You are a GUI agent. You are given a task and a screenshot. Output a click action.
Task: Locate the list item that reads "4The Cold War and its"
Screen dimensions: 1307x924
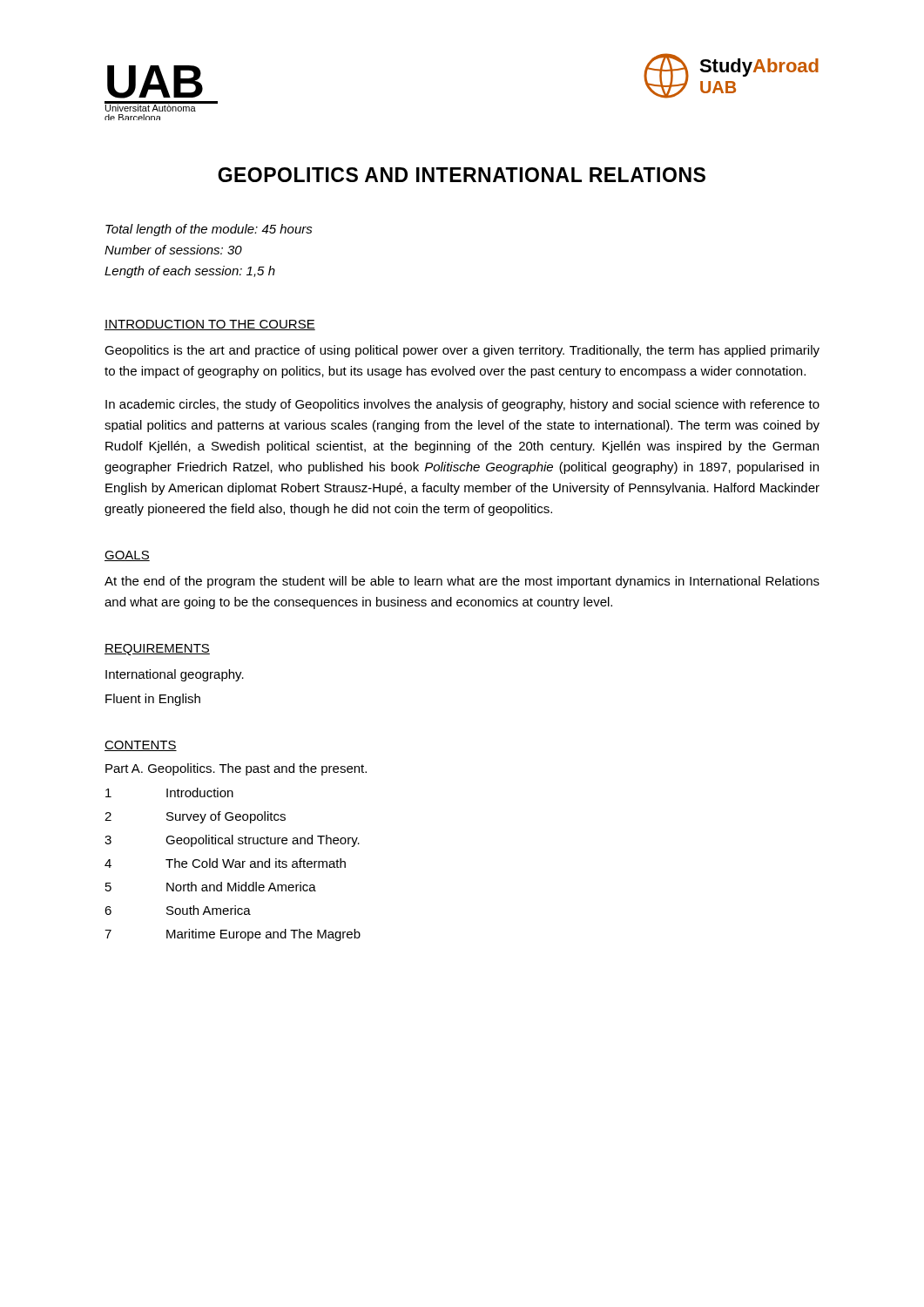pyautogui.click(x=226, y=863)
